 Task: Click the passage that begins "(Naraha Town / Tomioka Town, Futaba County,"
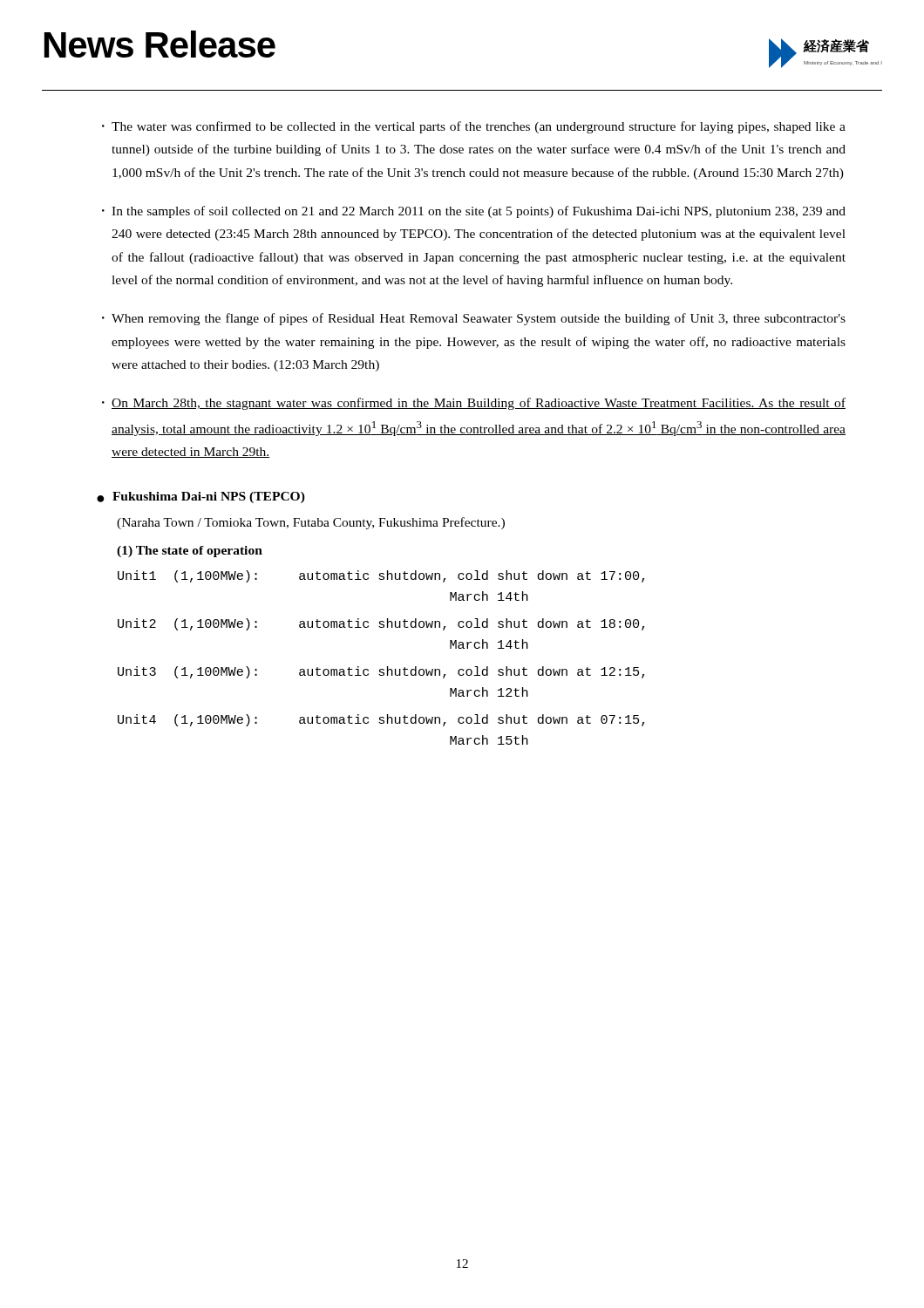311,522
